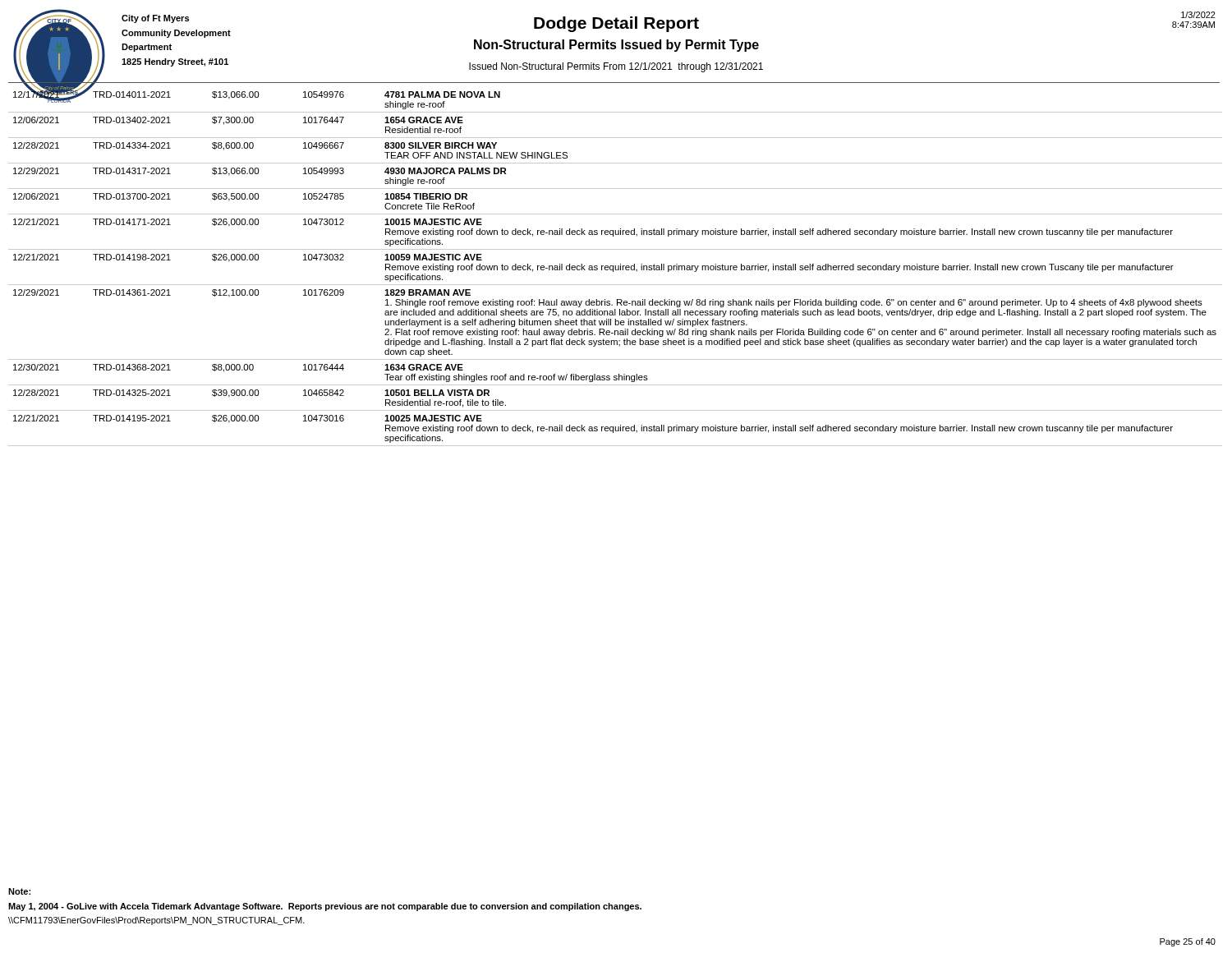Navigate to the passage starting "Non-Structural Permits Issued by Permit Type"
This screenshot has width=1232, height=953.
616,45
